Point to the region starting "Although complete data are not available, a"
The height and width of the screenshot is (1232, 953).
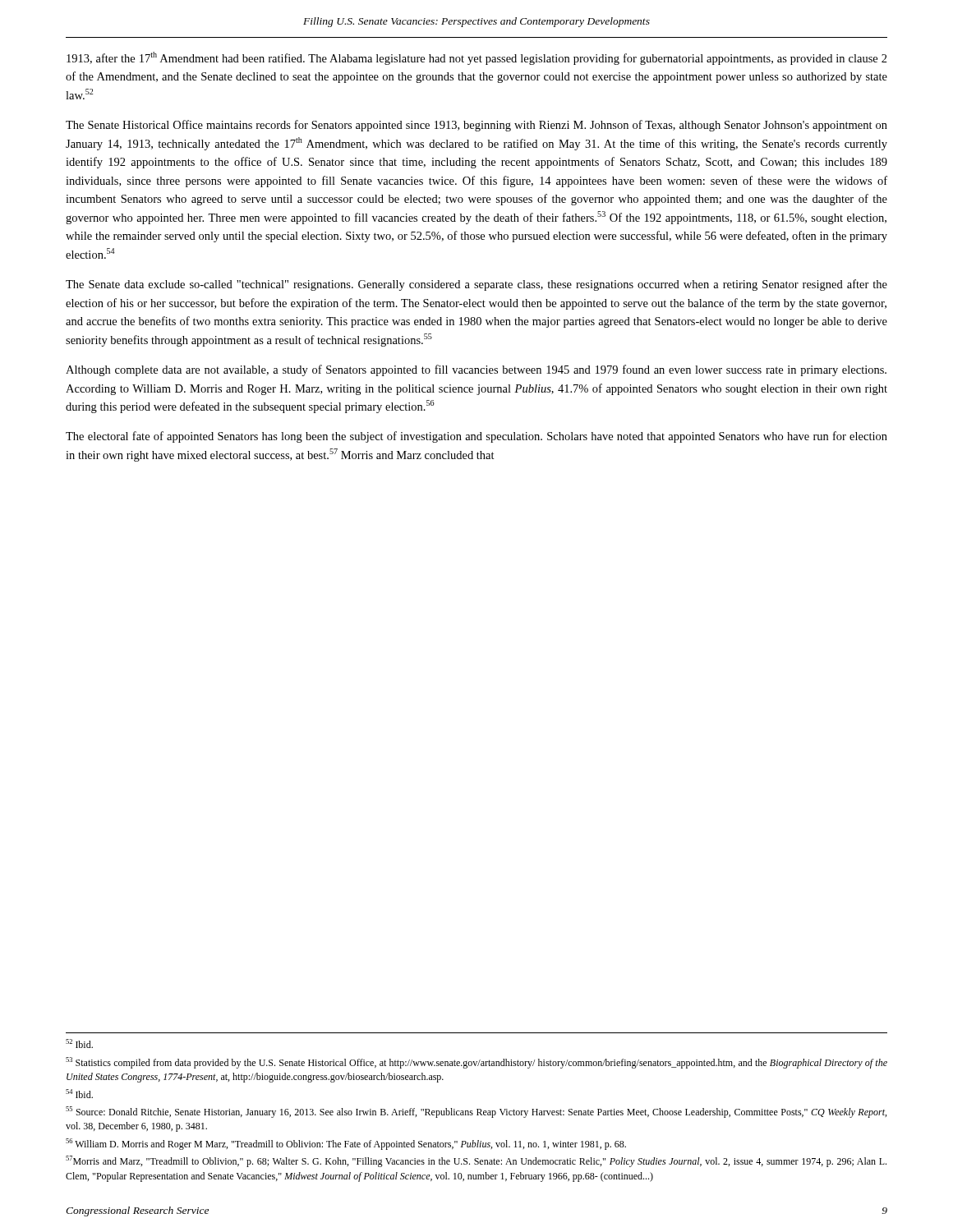pyautogui.click(x=476, y=388)
